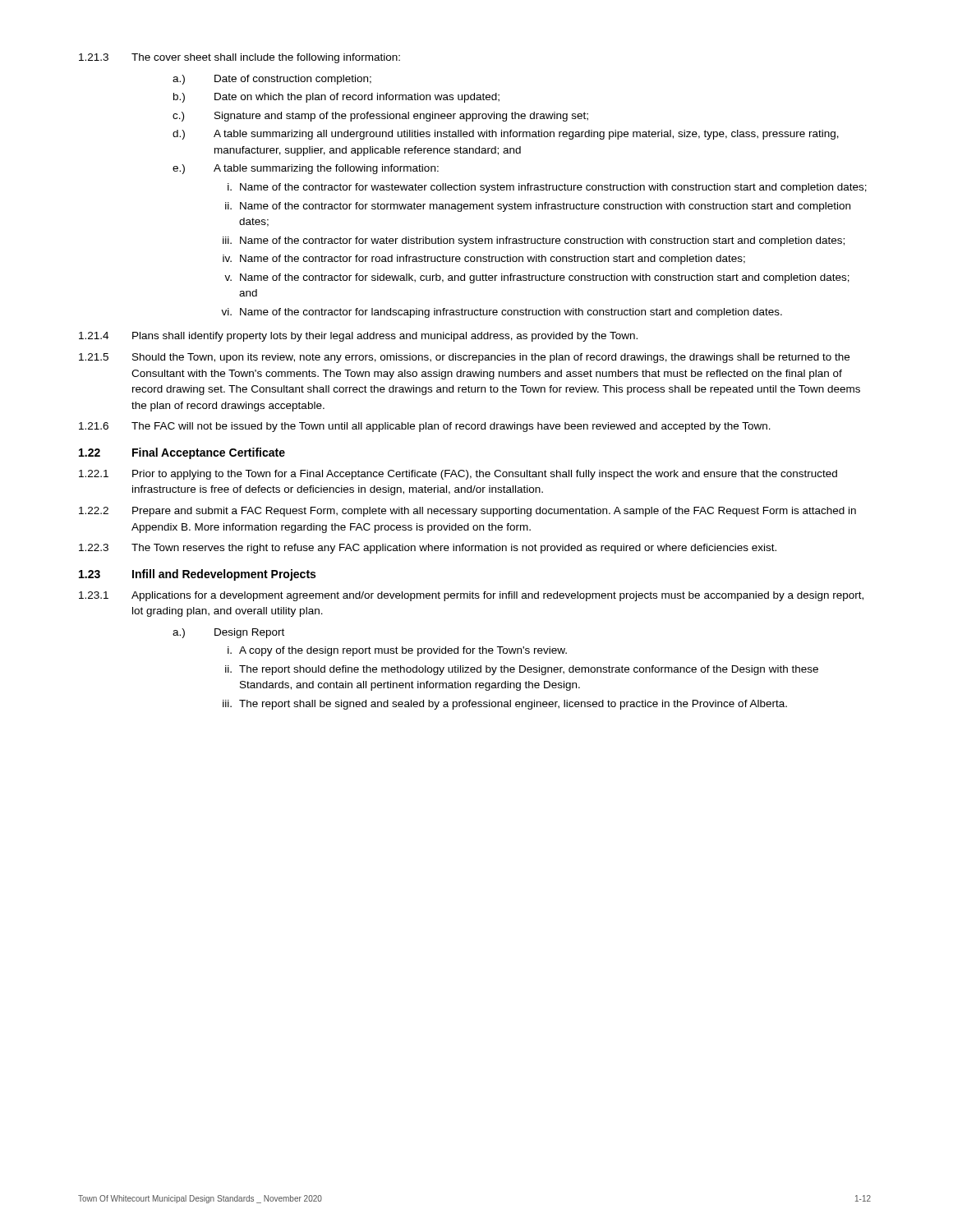953x1232 pixels.
Task: Find the text block starting "iii. Name of the contractor"
Action: [540, 240]
